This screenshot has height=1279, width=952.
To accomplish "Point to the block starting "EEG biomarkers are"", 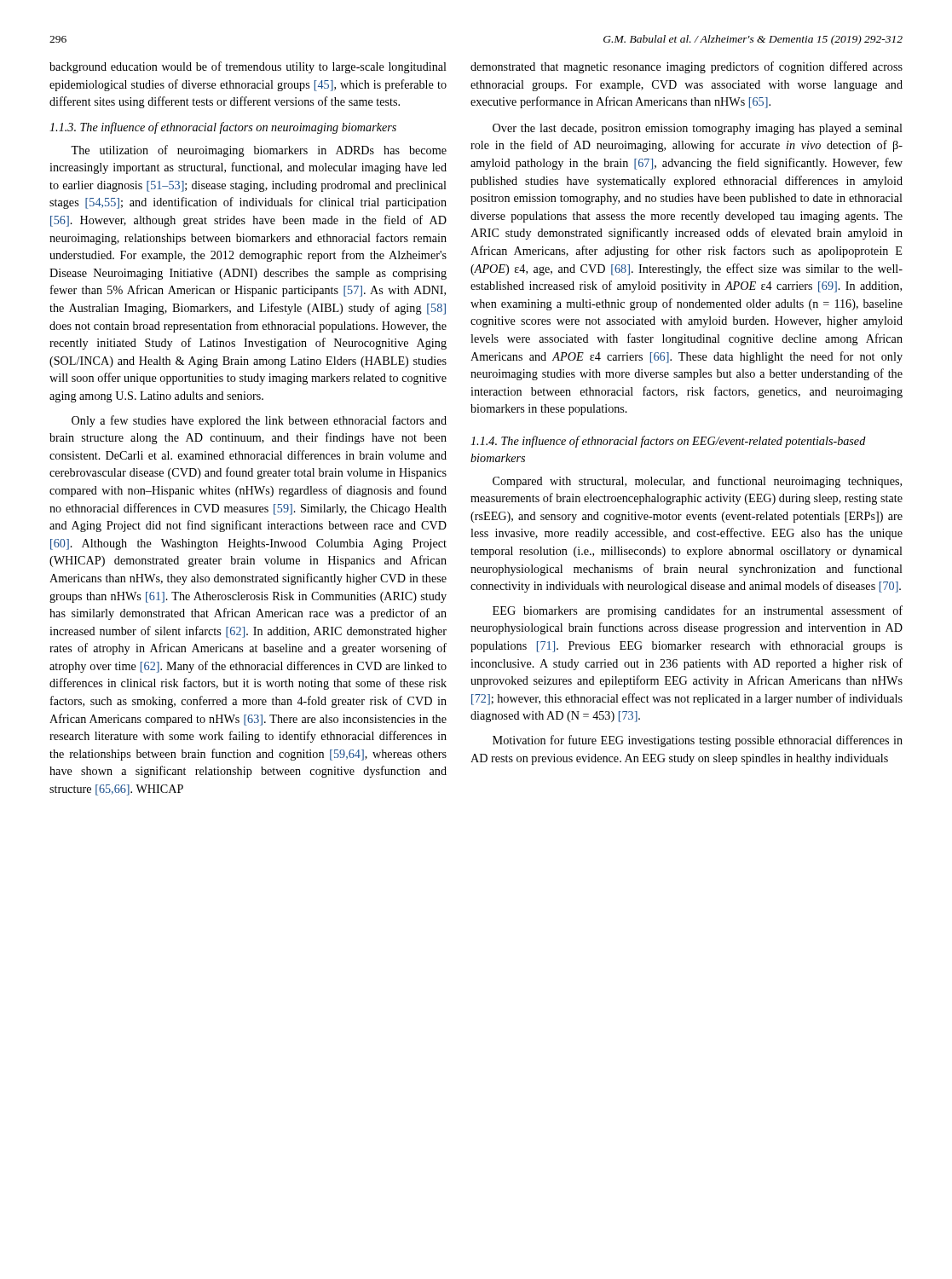I will (x=687, y=663).
